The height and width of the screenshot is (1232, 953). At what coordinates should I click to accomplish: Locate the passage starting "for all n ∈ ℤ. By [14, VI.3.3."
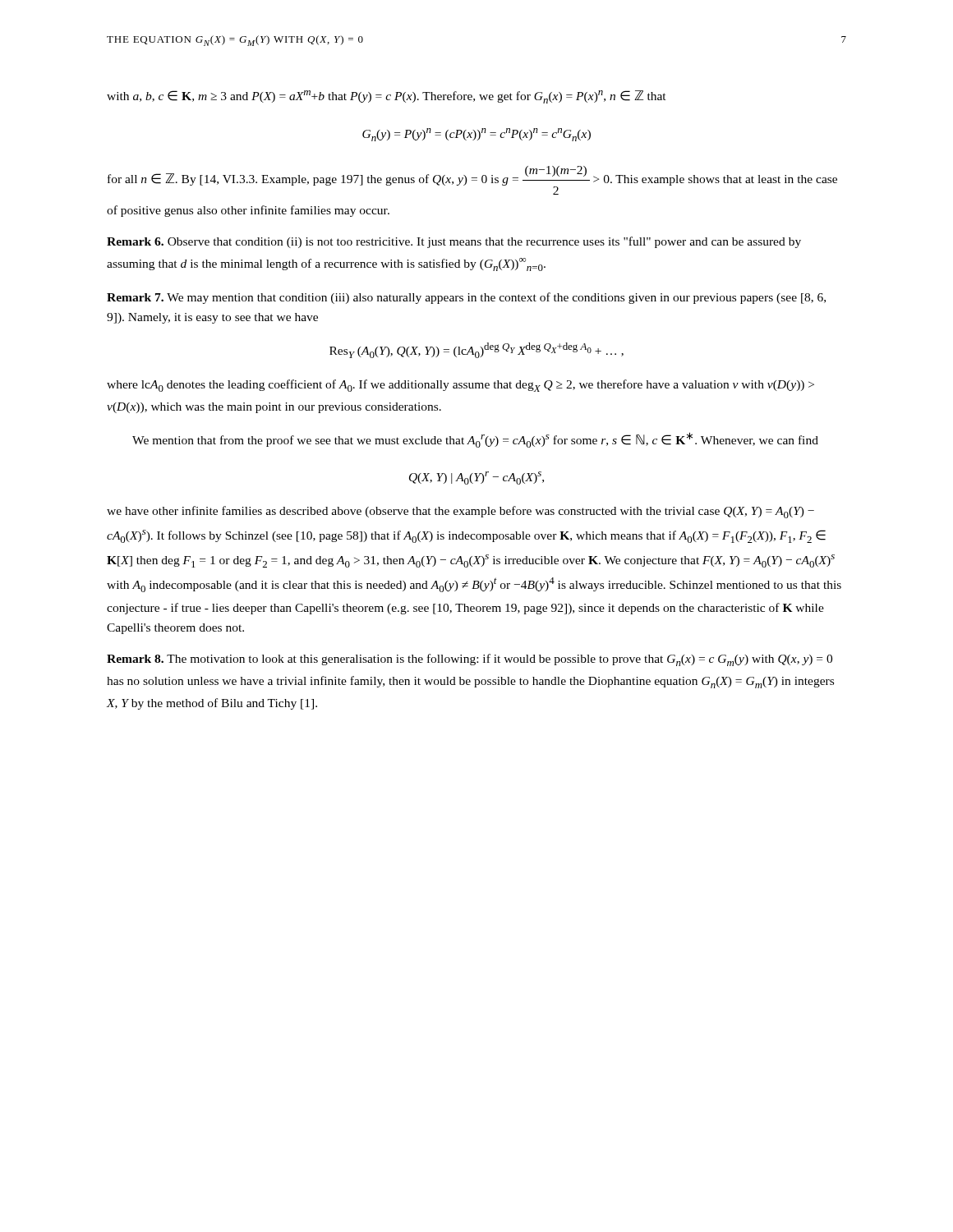[472, 188]
